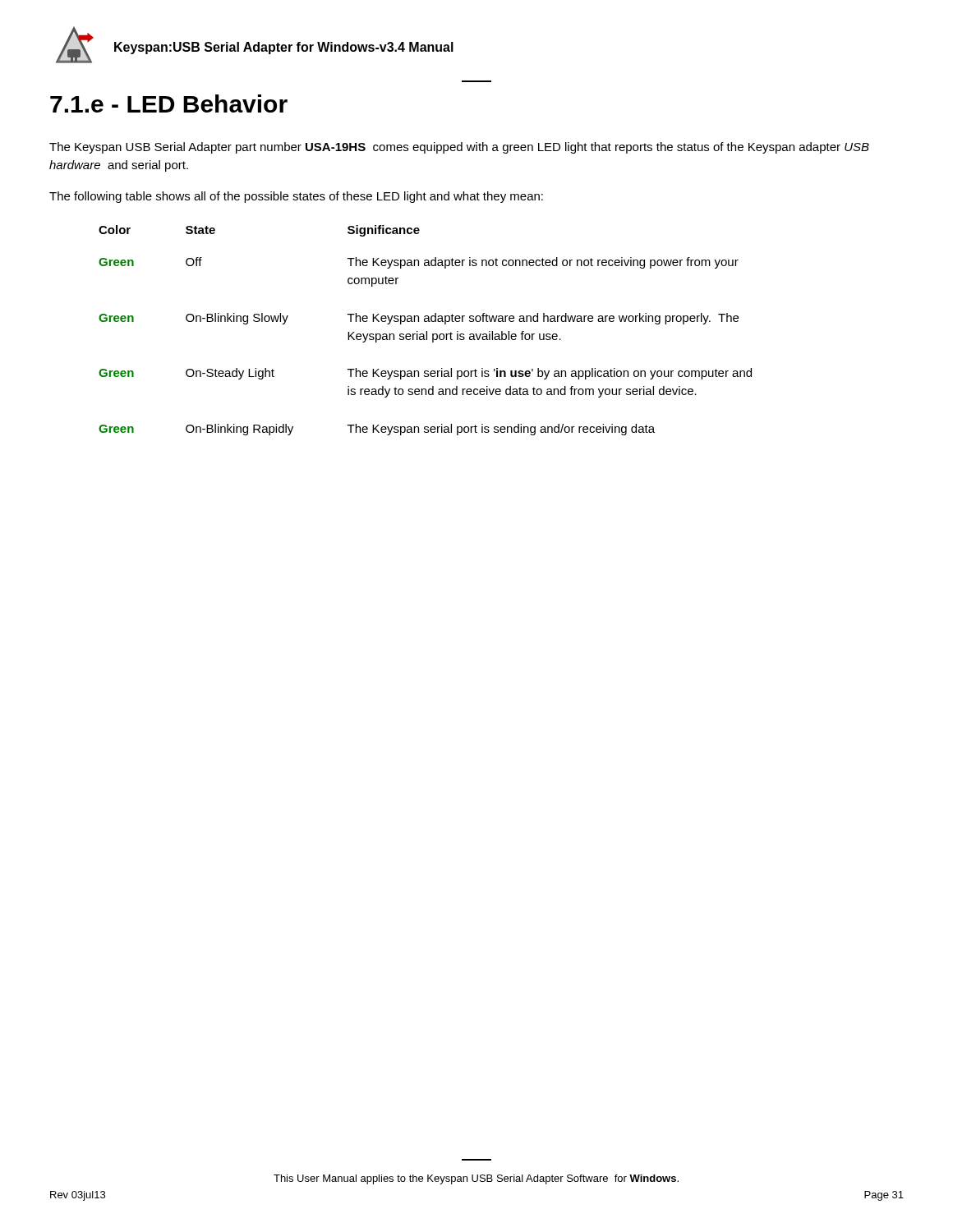
Task: Point to the element starting "The Keyspan USB Serial Adapter part number USA-19HS"
Action: click(x=476, y=156)
